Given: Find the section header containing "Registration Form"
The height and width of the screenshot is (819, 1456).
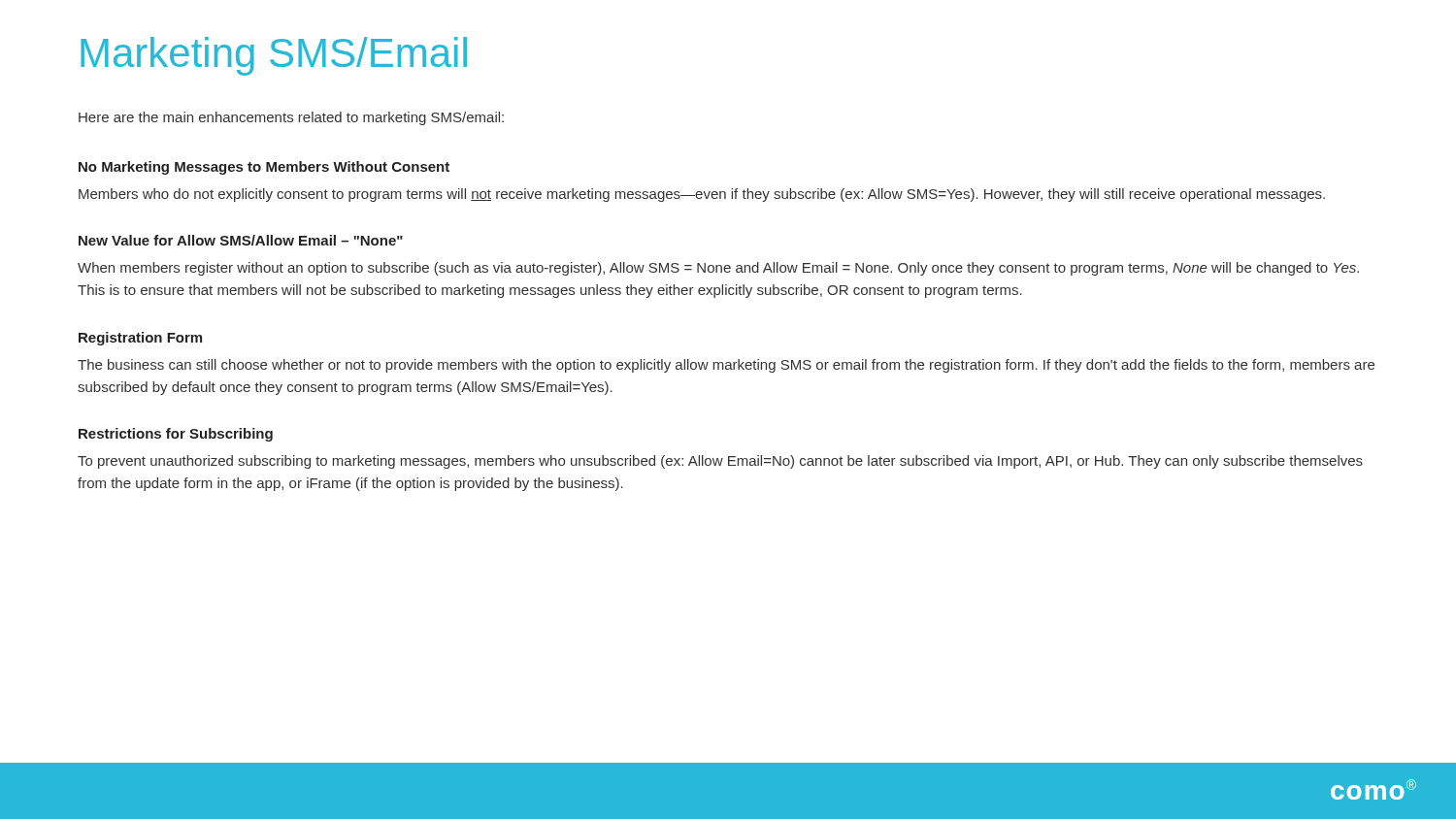Looking at the screenshot, I should click(x=140, y=339).
